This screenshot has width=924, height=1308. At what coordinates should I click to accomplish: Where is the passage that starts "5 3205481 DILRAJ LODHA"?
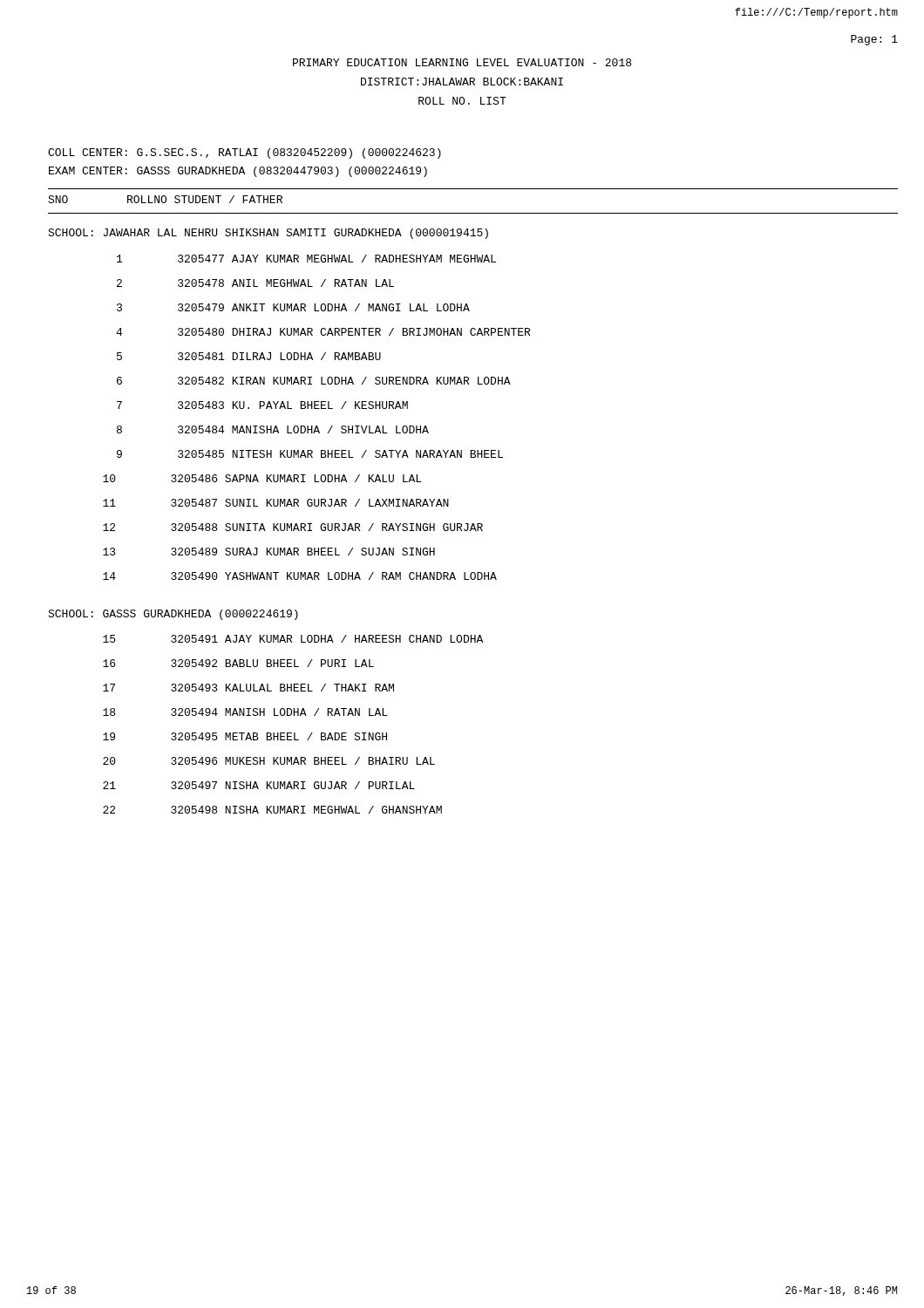coord(215,357)
